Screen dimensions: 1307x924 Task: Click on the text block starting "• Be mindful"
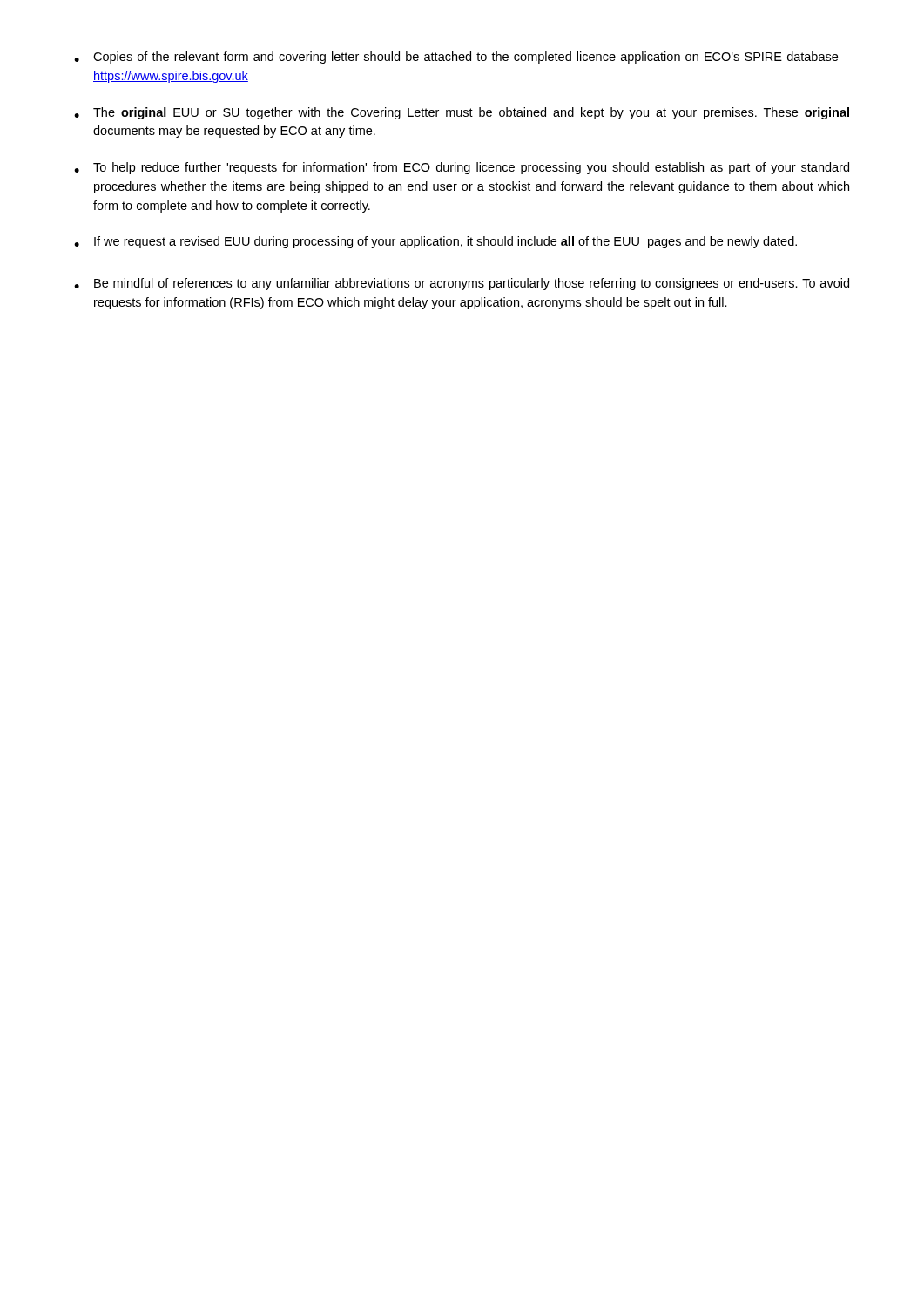pos(462,294)
